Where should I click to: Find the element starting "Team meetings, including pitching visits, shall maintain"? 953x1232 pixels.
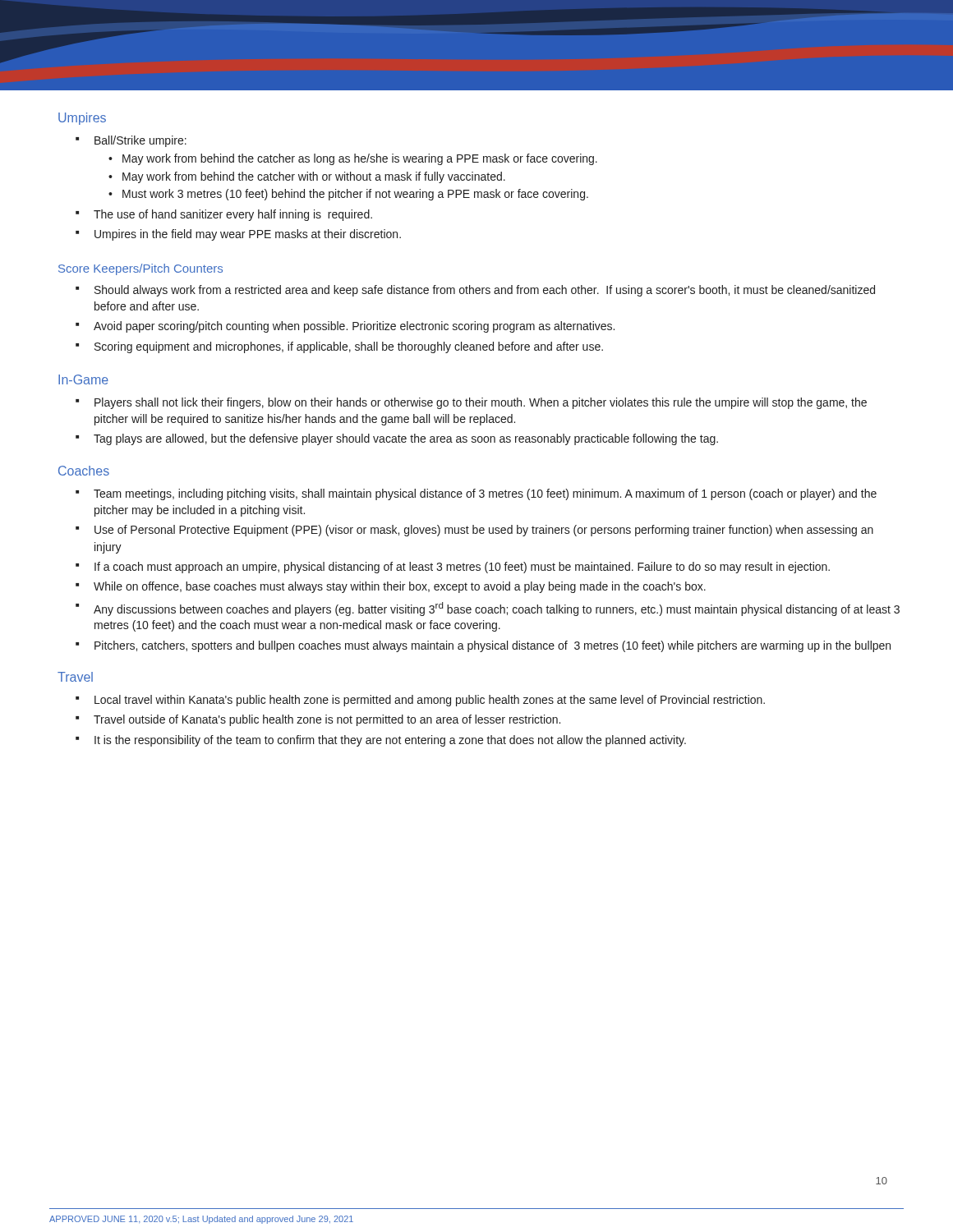(x=481, y=569)
